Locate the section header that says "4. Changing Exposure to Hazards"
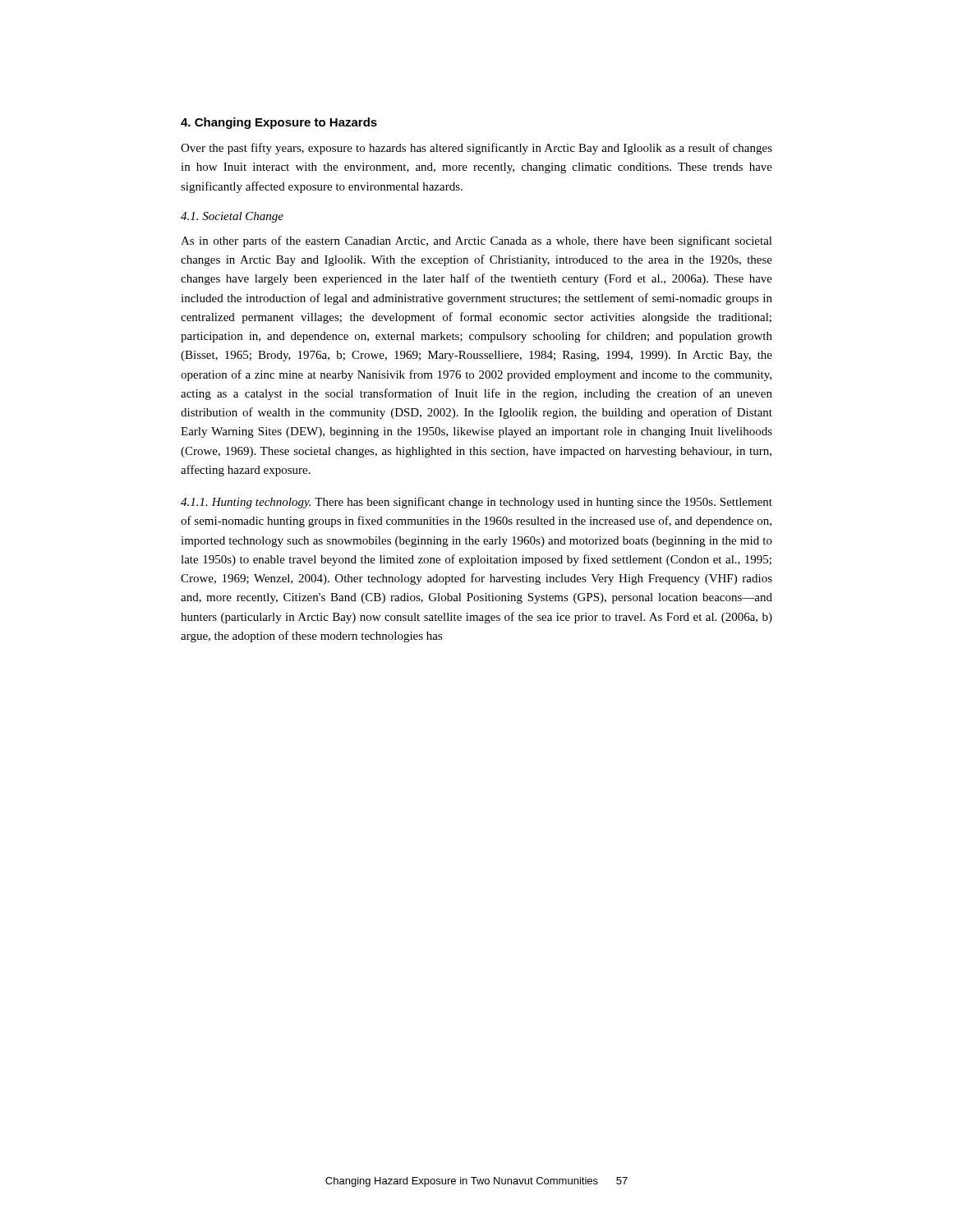 pyautogui.click(x=279, y=122)
